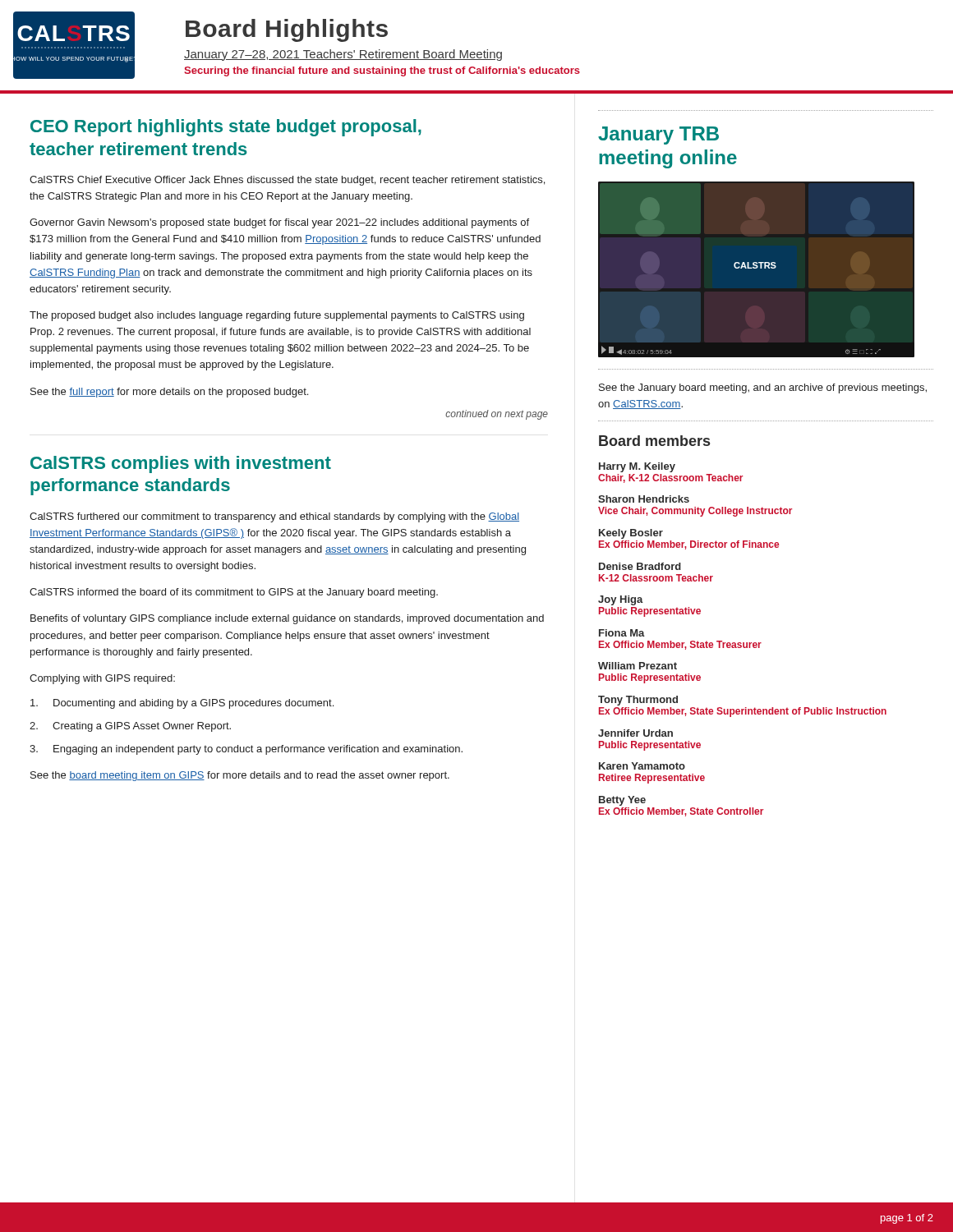This screenshot has width=953, height=1232.
Task: Locate the text containing "continued on next page"
Action: click(497, 414)
